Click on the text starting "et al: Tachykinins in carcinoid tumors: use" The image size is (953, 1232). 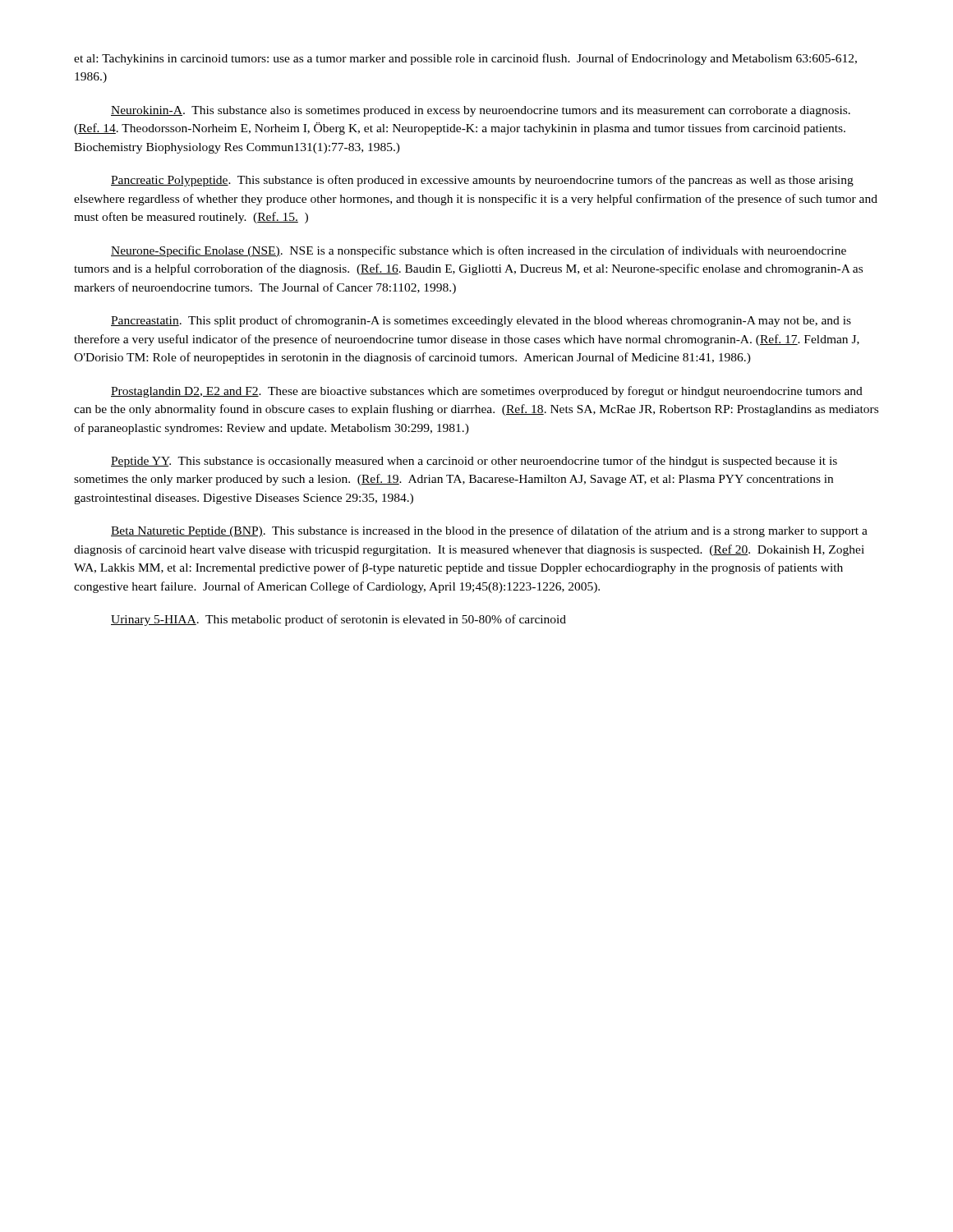pos(466,67)
